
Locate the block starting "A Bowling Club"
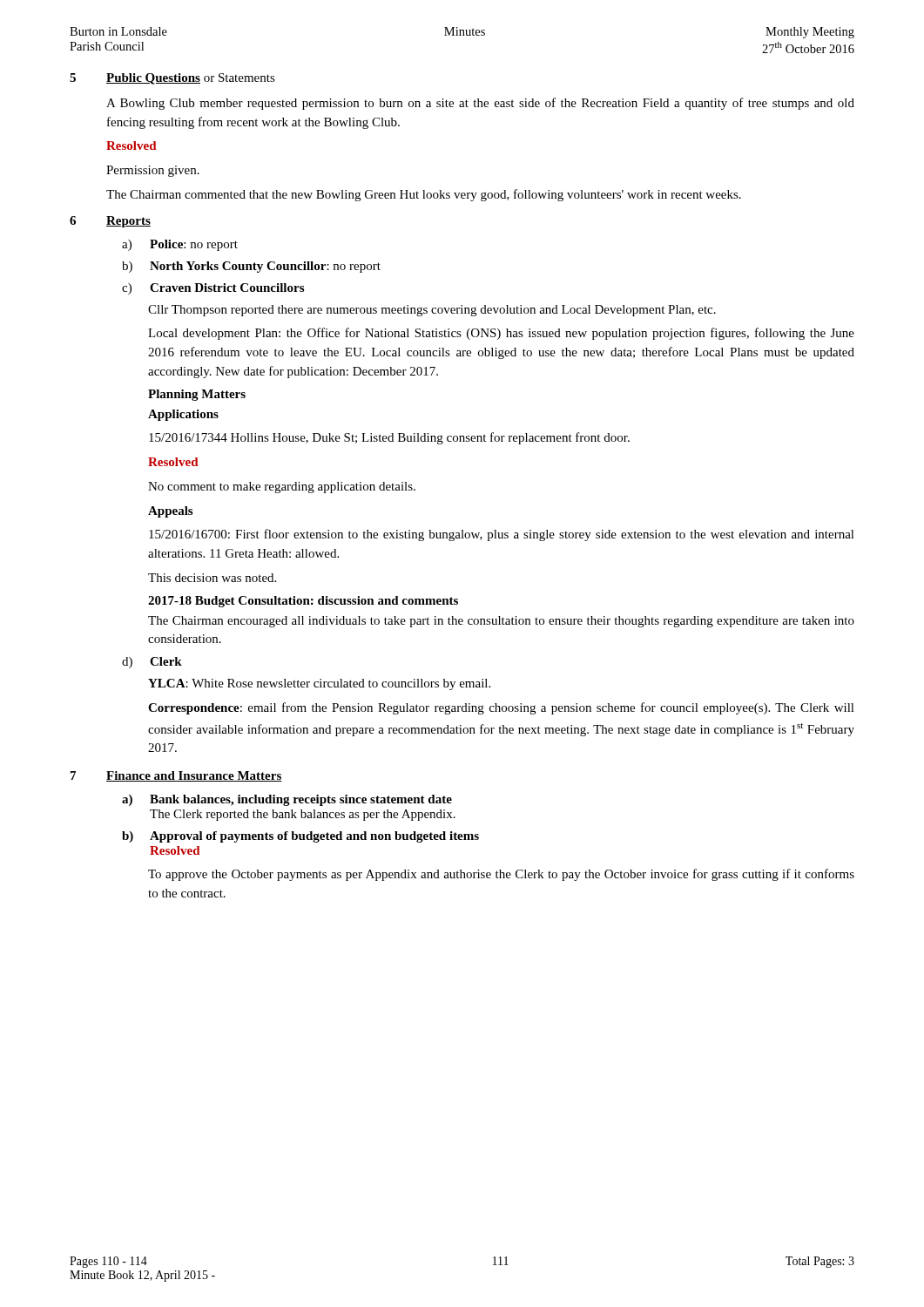[x=480, y=104]
